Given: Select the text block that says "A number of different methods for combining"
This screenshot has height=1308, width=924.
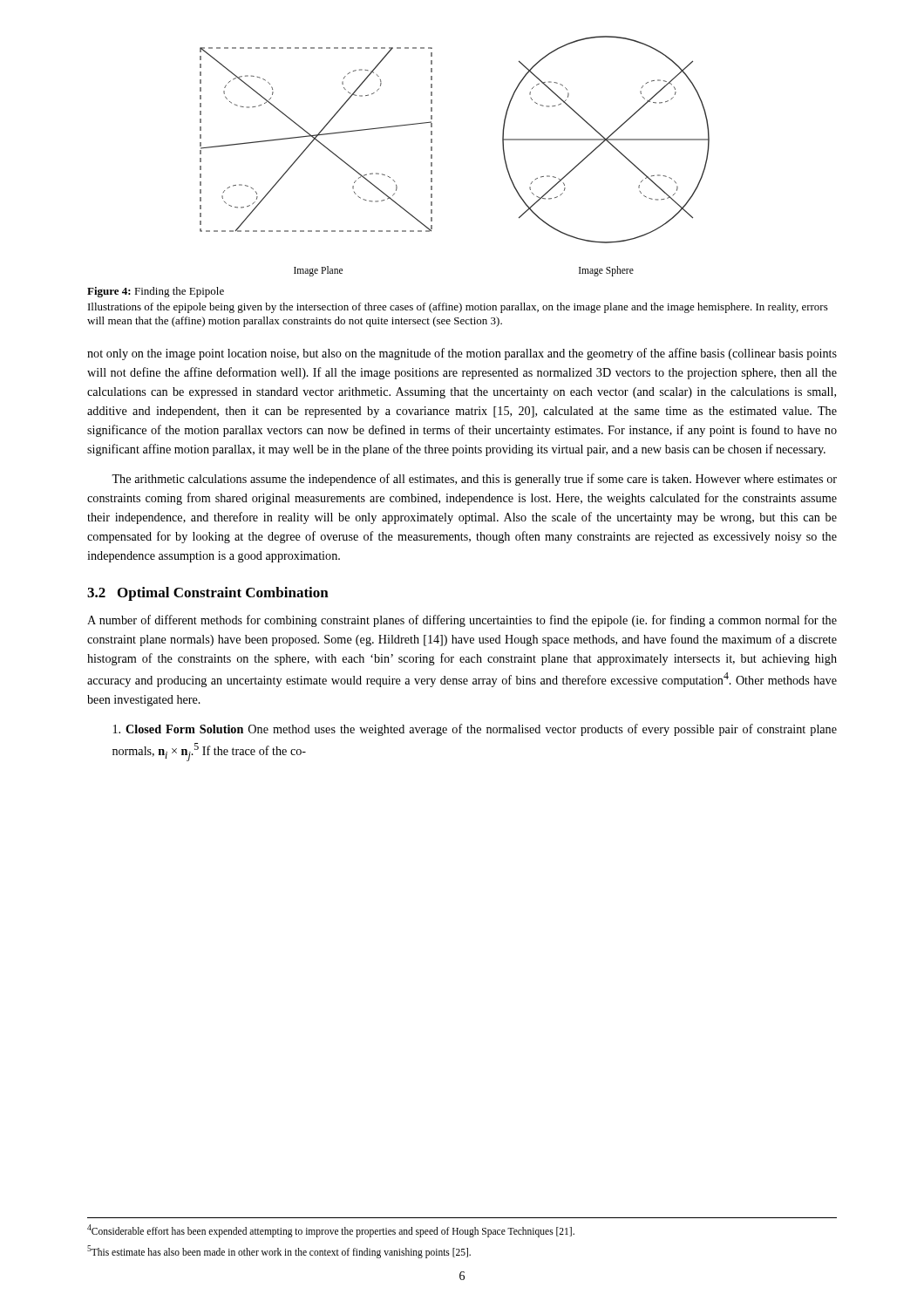Looking at the screenshot, I should pyautogui.click(x=462, y=660).
